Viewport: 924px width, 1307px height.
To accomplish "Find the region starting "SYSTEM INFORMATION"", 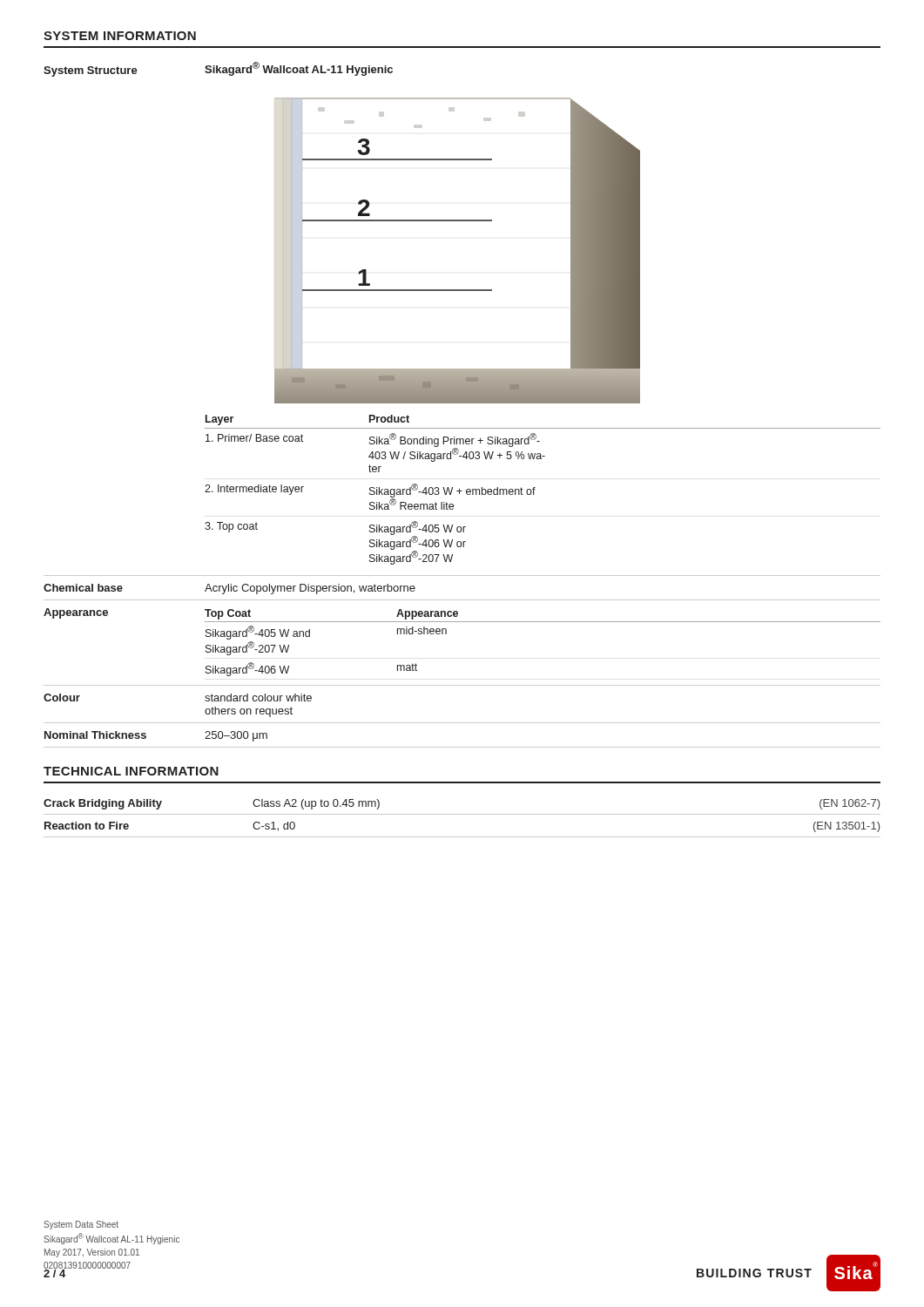I will click(120, 35).
